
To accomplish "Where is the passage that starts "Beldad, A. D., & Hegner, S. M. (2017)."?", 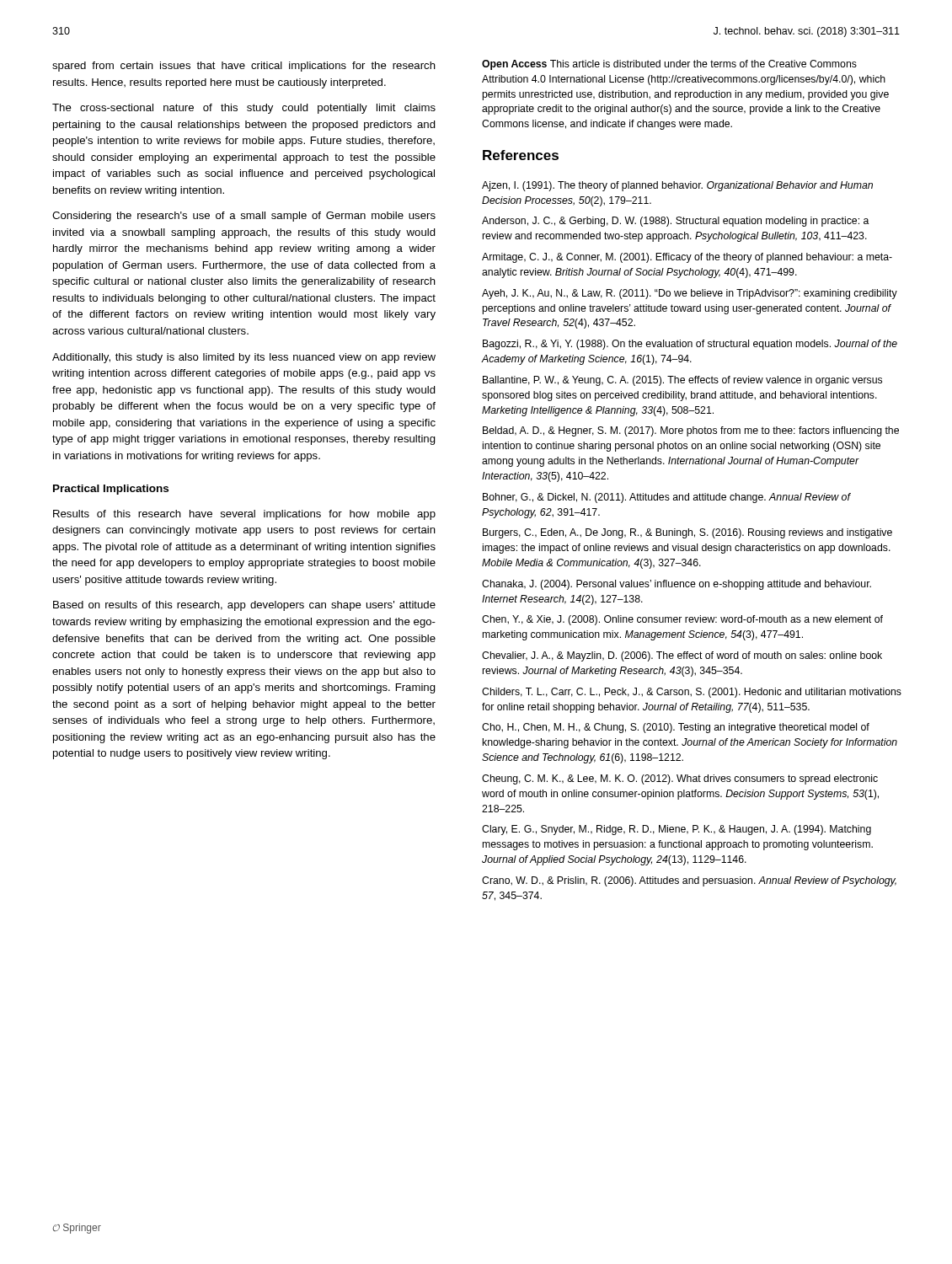I will pos(691,453).
